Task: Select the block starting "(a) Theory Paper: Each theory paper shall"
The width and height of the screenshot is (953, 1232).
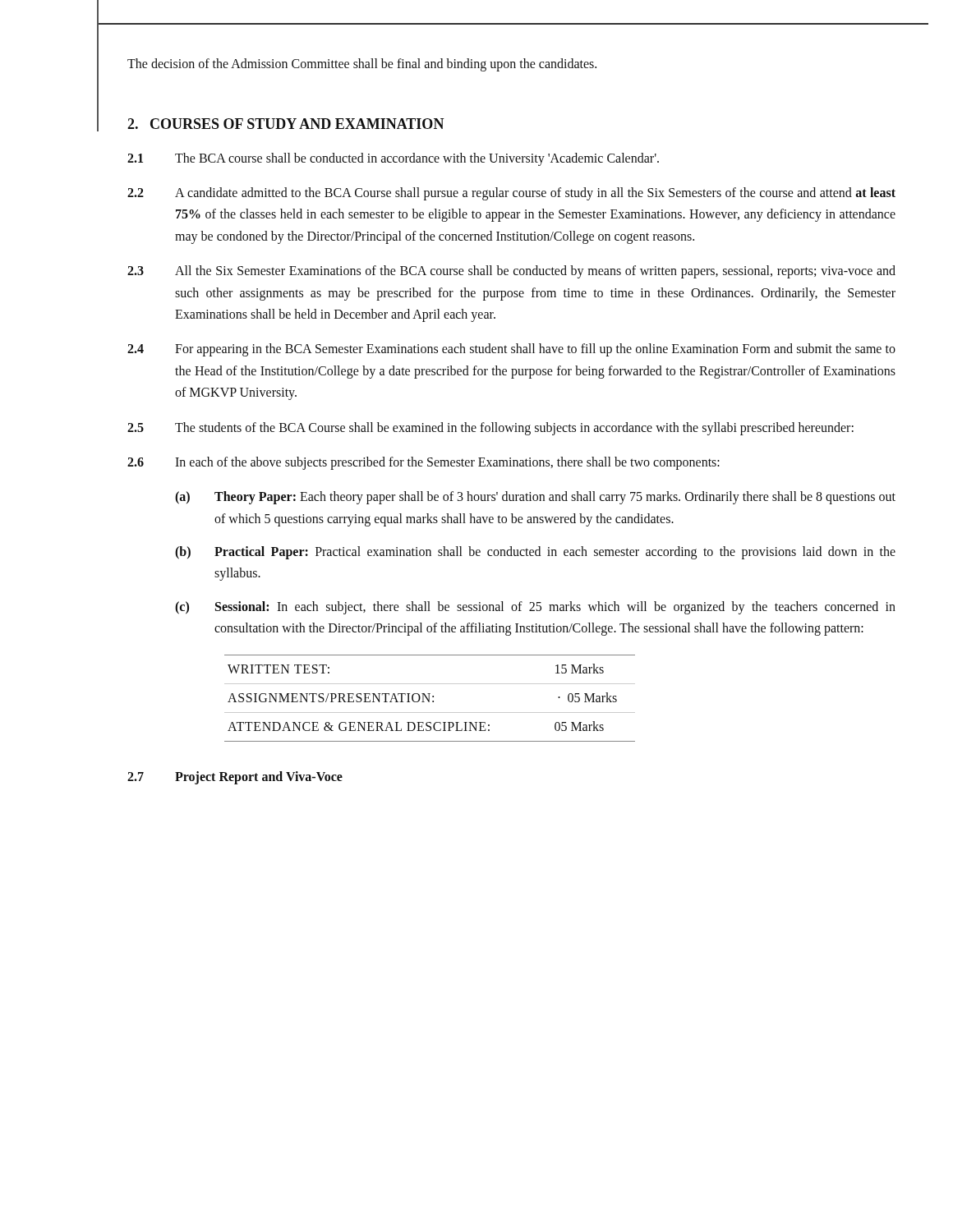Action: pyautogui.click(x=535, y=508)
